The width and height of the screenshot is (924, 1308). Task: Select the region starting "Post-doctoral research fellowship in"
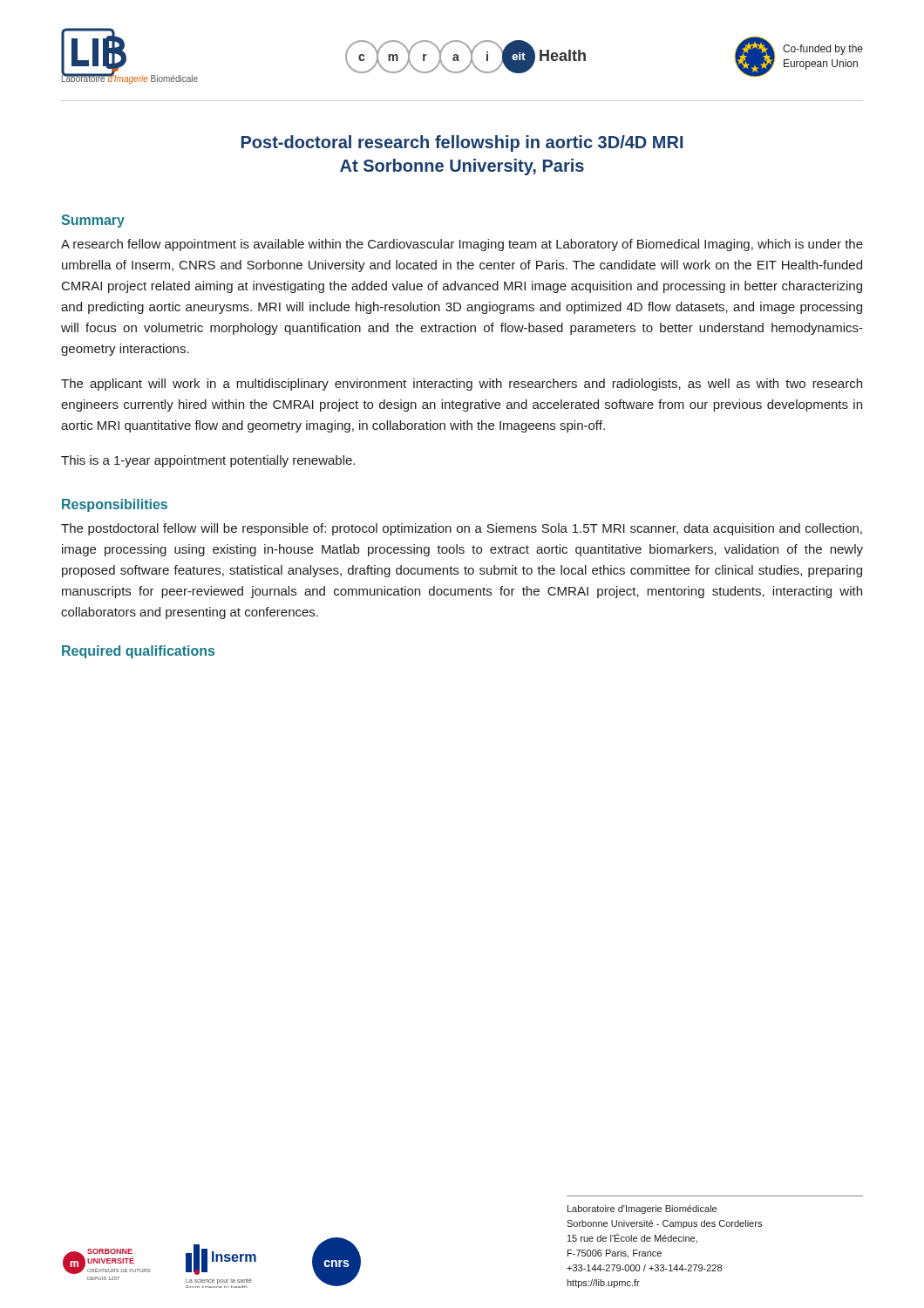462,154
